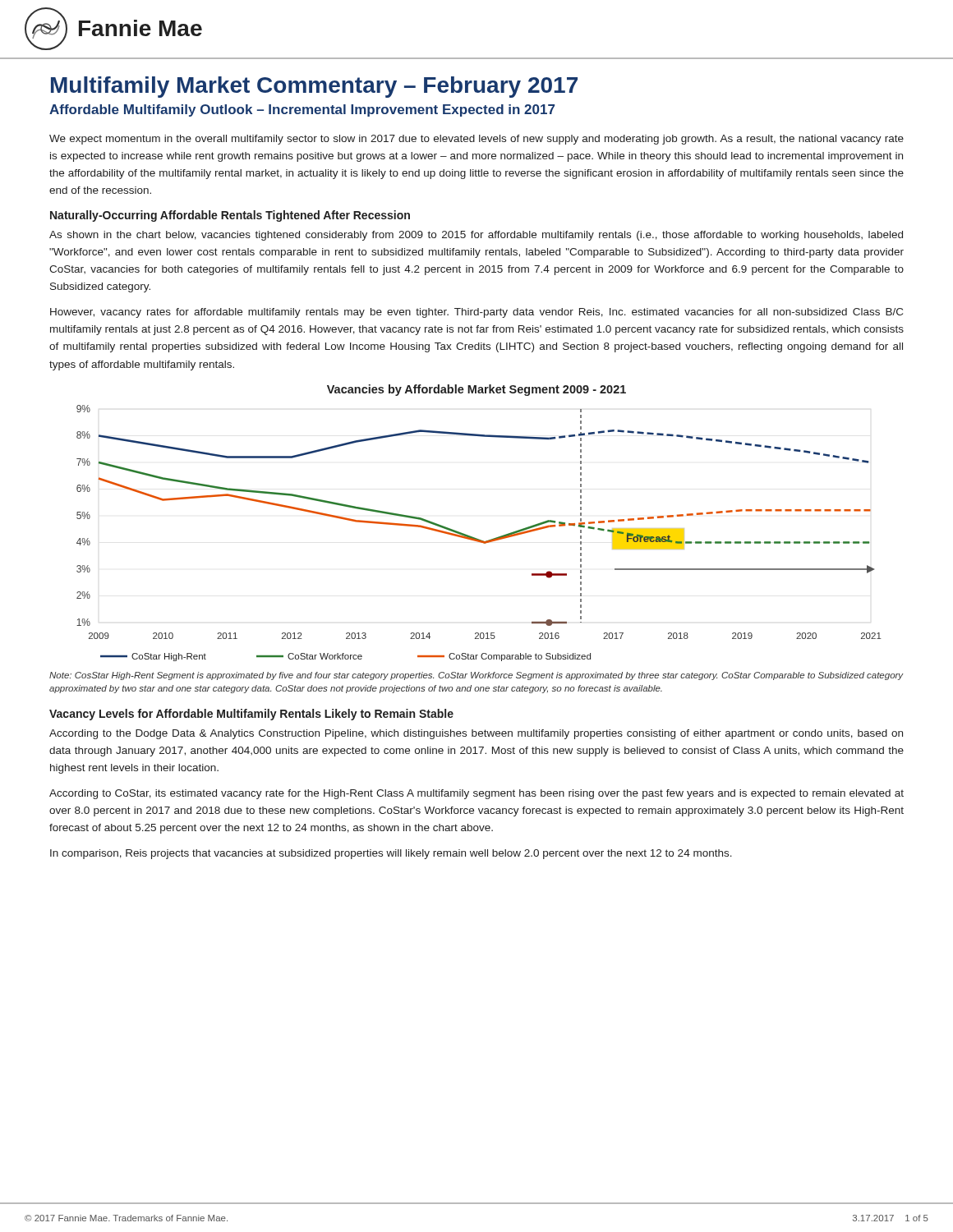Locate the line chart

pyautogui.click(x=476, y=523)
